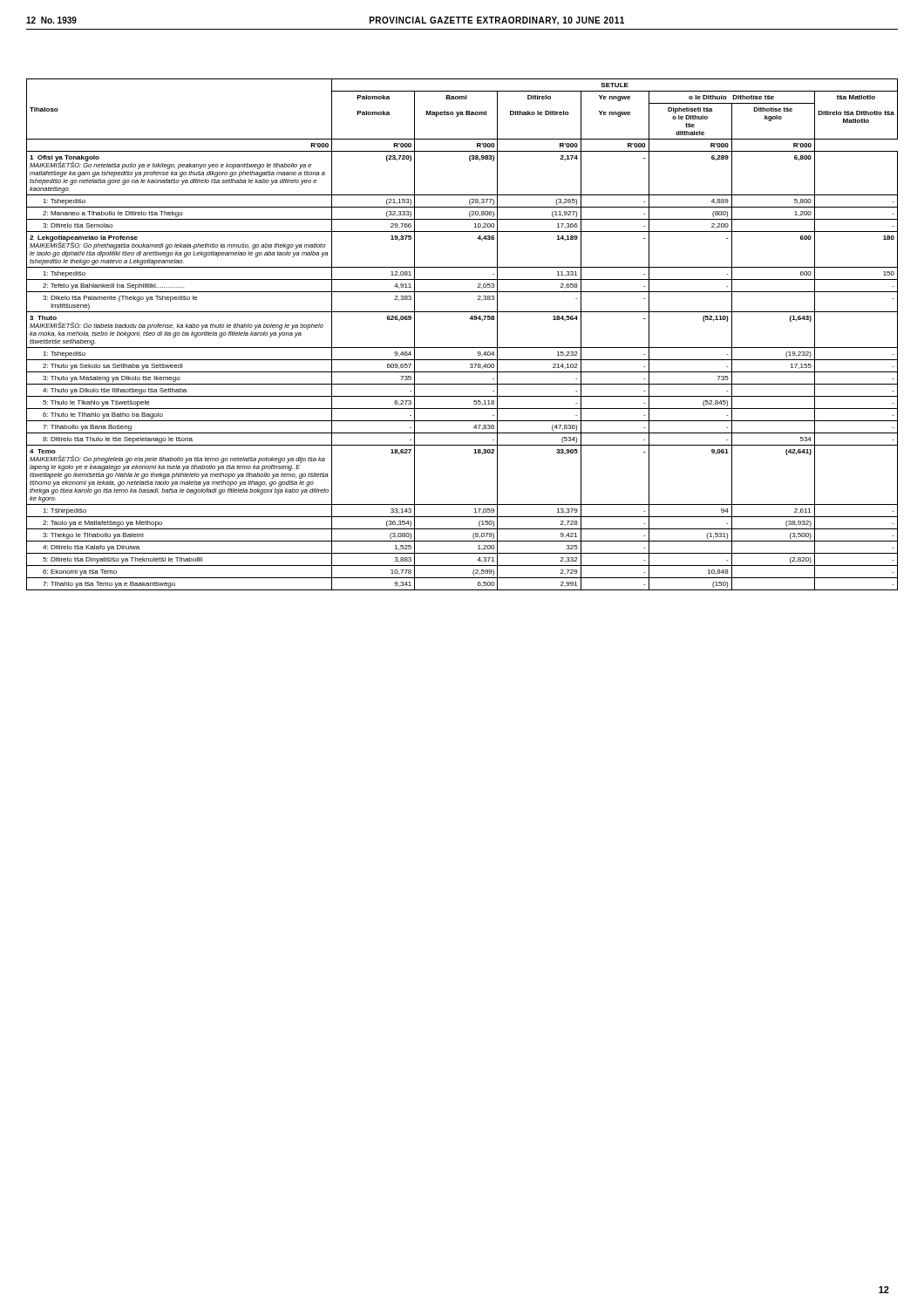Click on the table containing "Diphetíseti tša o le"
This screenshot has width=924, height=1308.
point(462,334)
